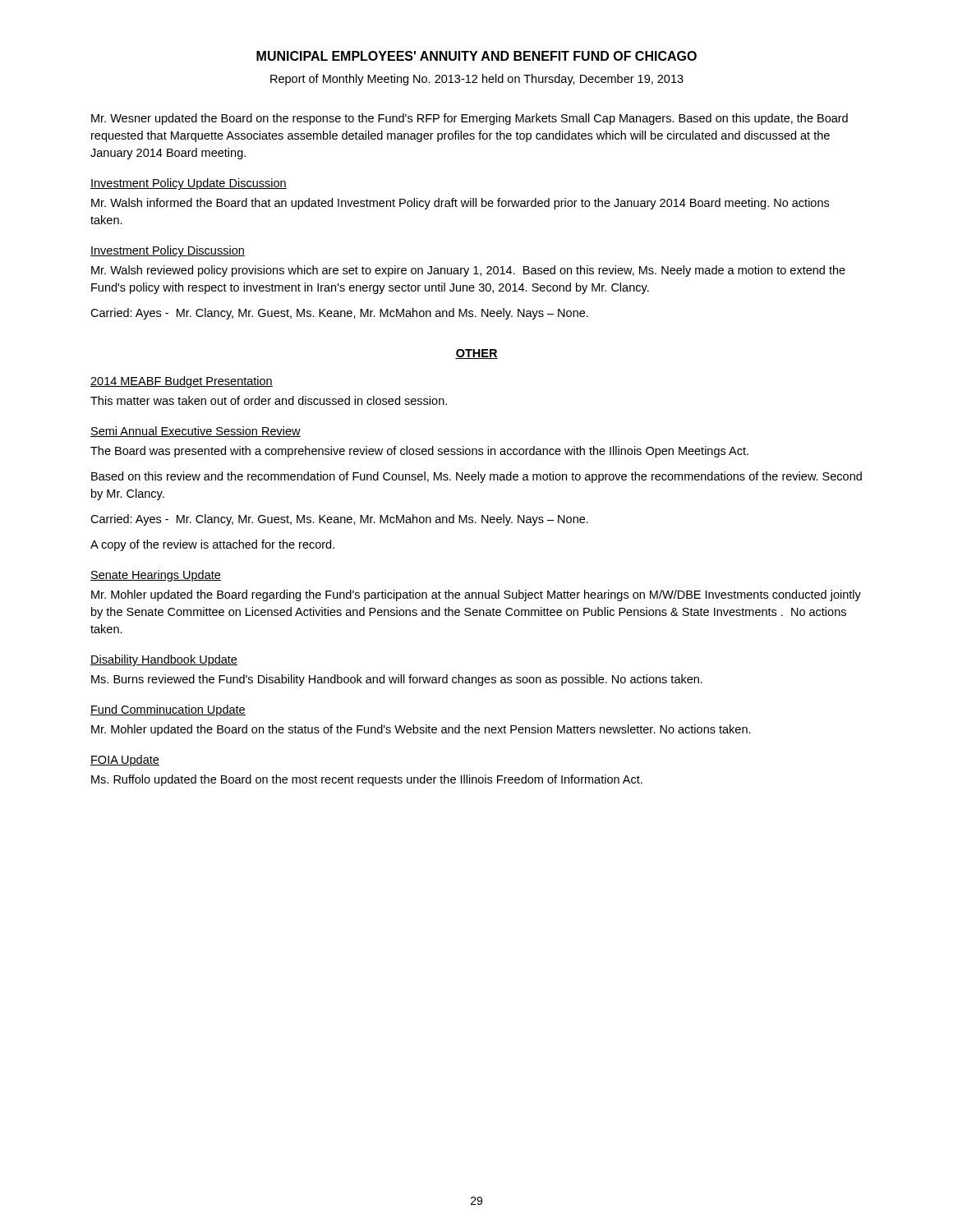Viewport: 953px width, 1232px height.
Task: Locate the block of text that opens with "A copy of the review is attached"
Action: (213, 545)
